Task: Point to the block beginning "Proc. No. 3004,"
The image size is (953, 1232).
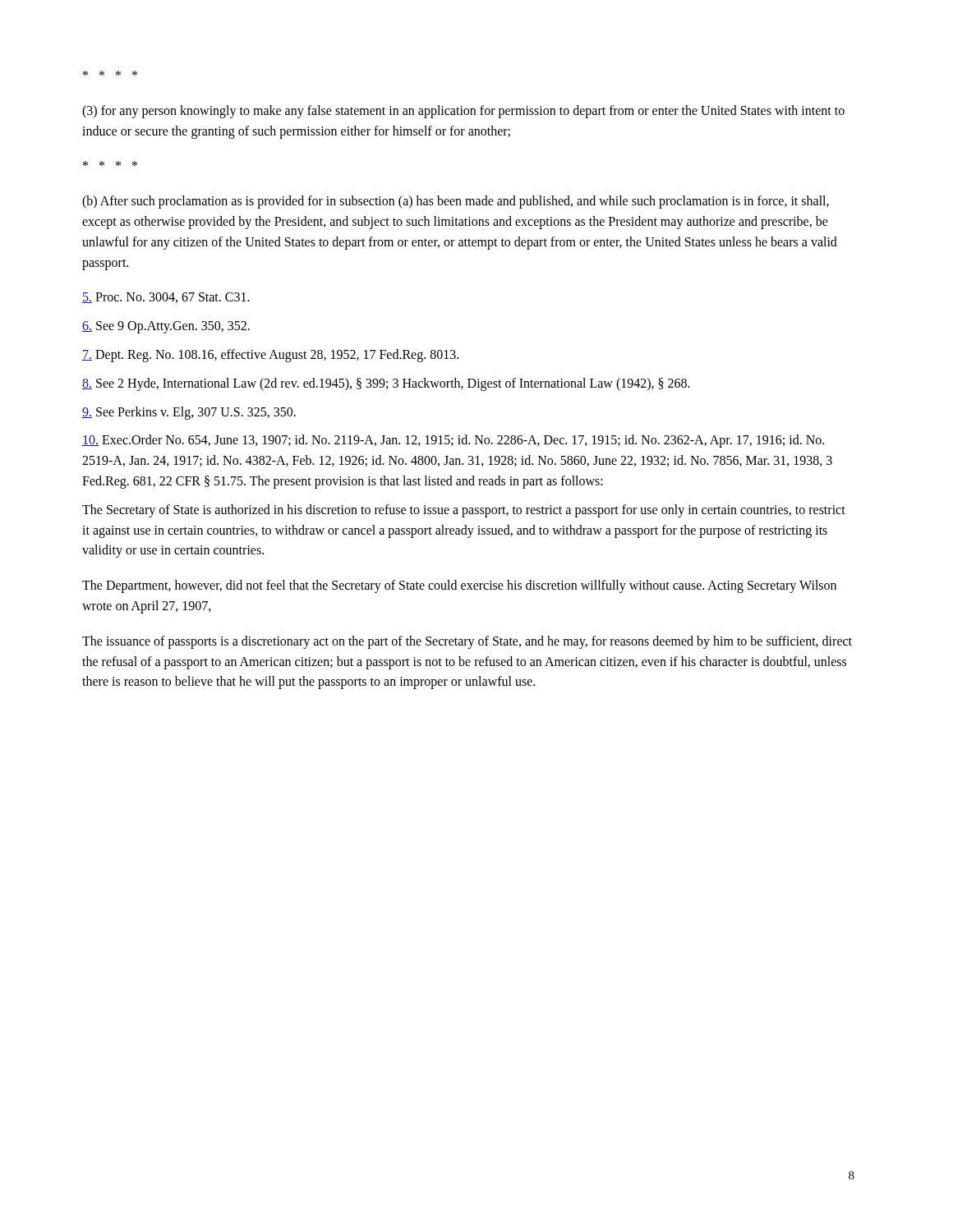Action: pos(166,297)
